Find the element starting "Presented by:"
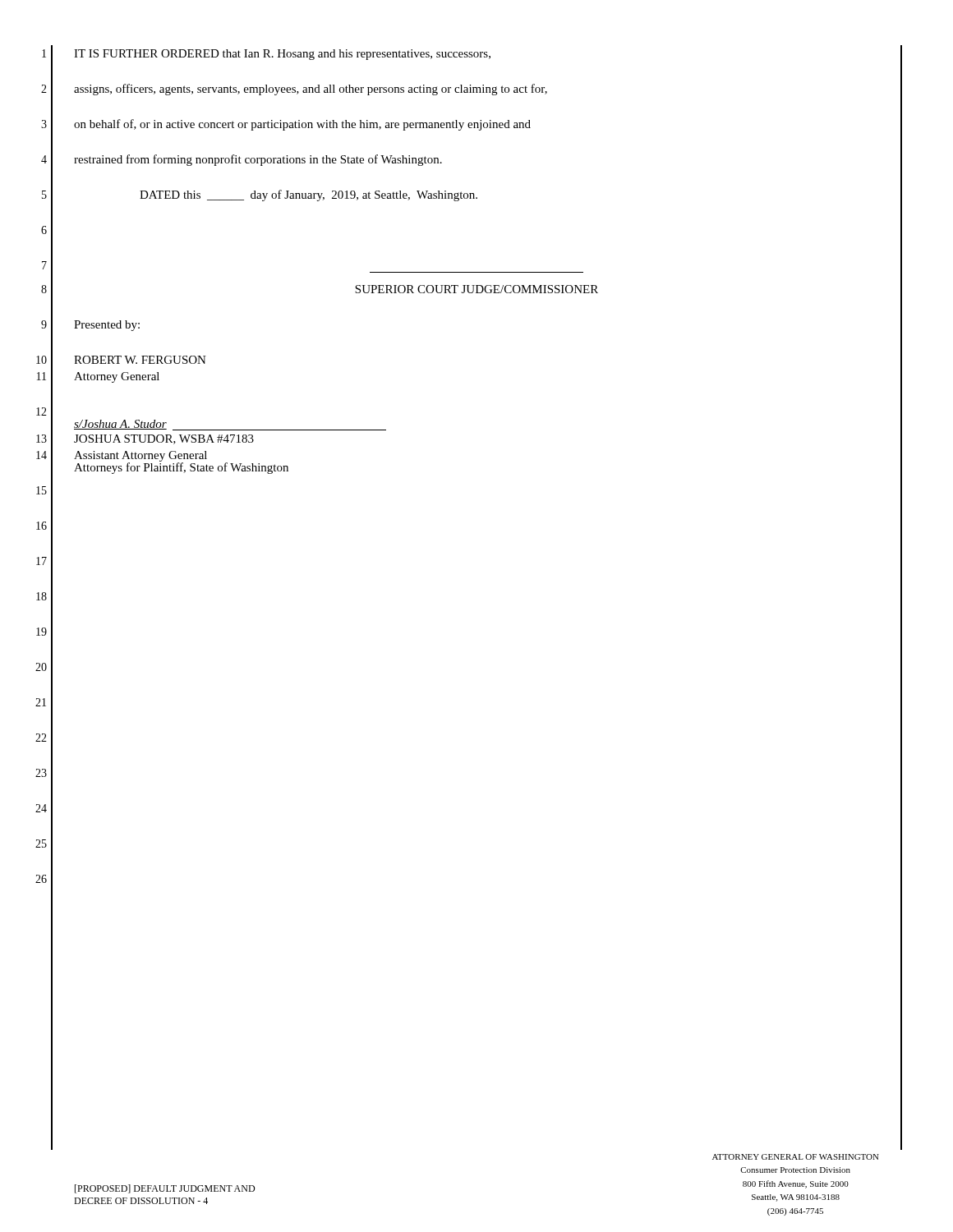Image resolution: width=953 pixels, height=1232 pixels. point(107,325)
